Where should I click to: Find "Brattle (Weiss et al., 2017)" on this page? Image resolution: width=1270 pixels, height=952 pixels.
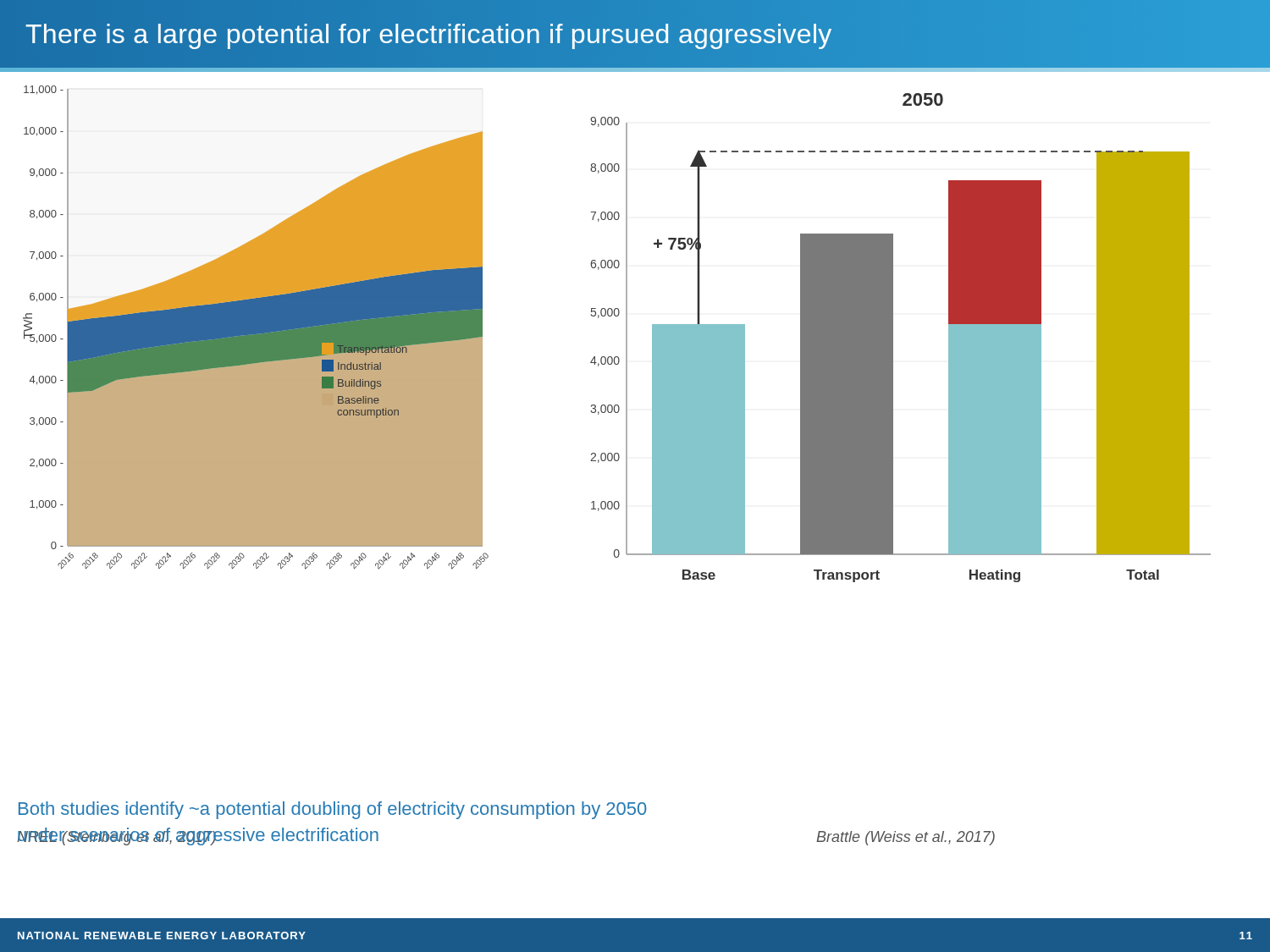(x=906, y=837)
